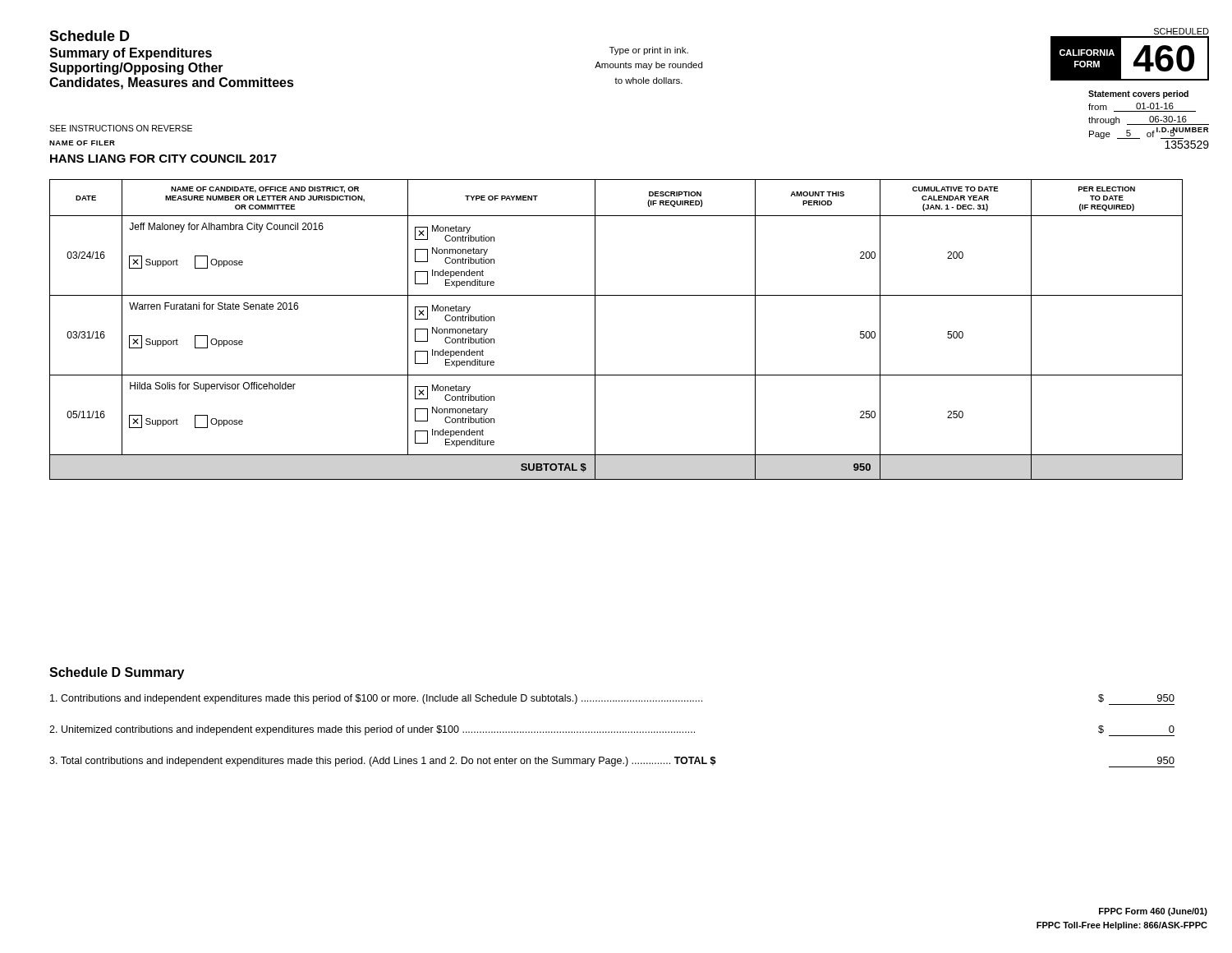
Task: Where is the passage that starts "Type or print in ink."?
Action: (649, 65)
